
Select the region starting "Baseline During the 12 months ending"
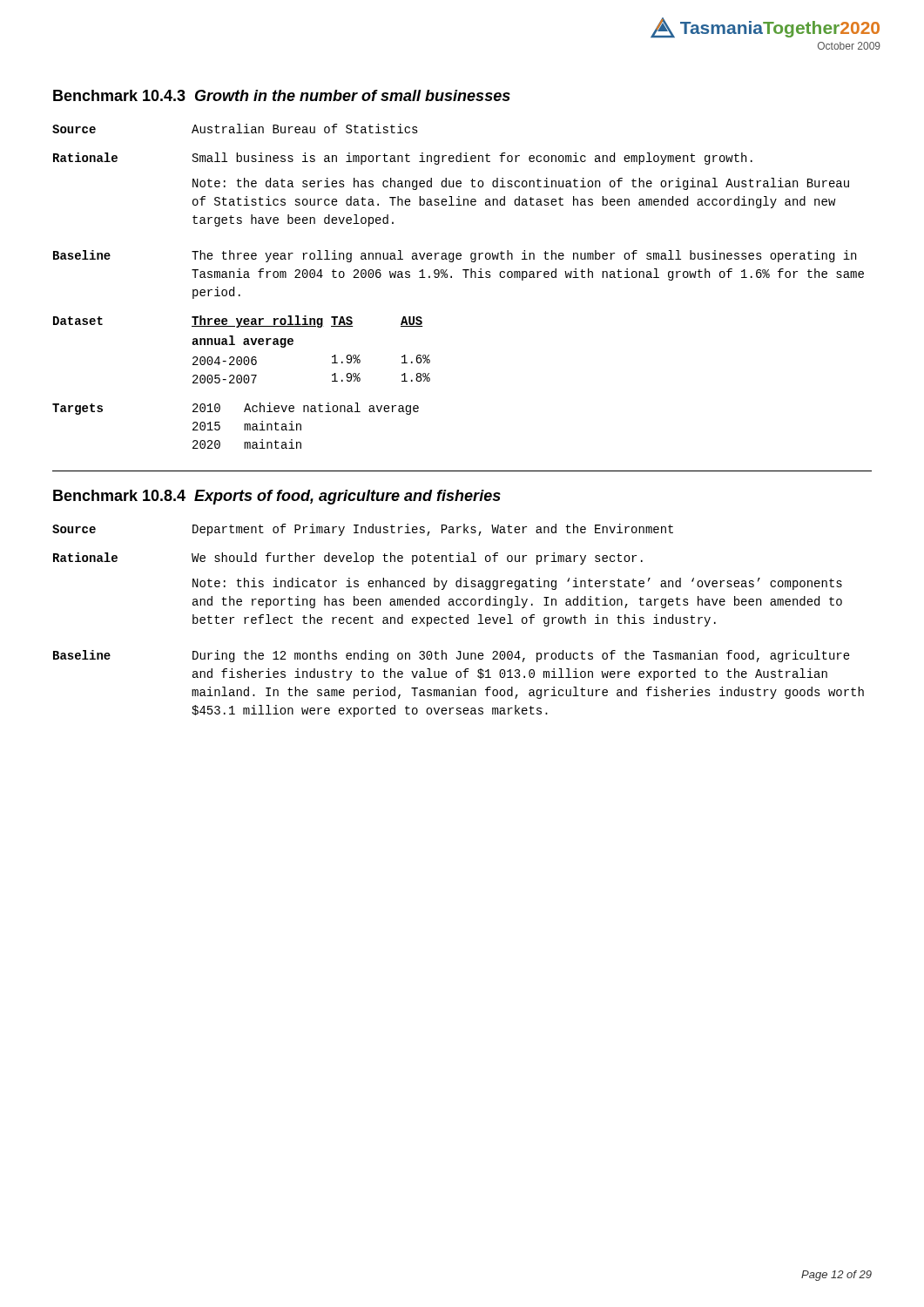coord(462,684)
